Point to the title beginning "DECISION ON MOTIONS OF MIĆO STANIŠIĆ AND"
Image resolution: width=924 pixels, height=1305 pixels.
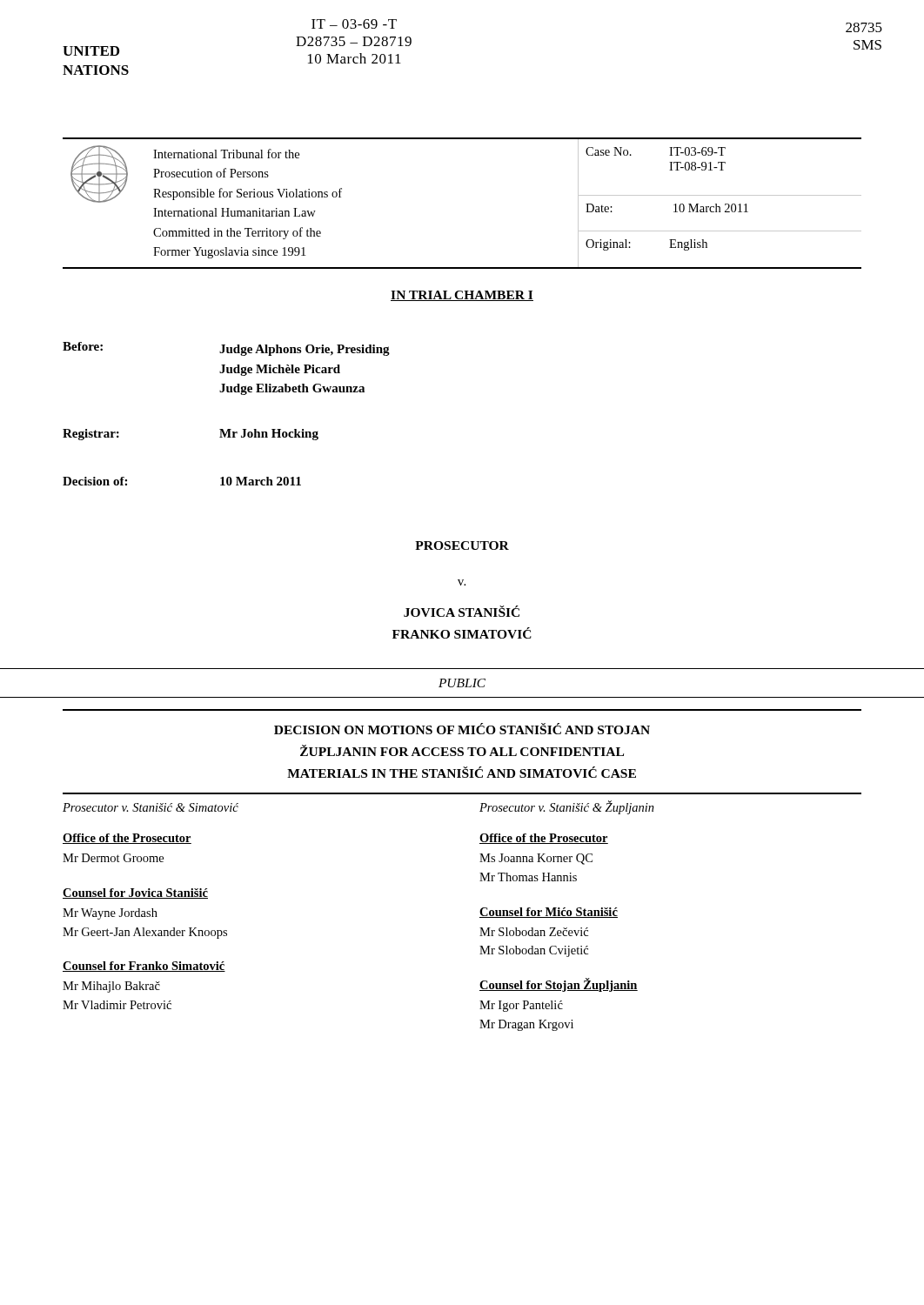coord(462,751)
